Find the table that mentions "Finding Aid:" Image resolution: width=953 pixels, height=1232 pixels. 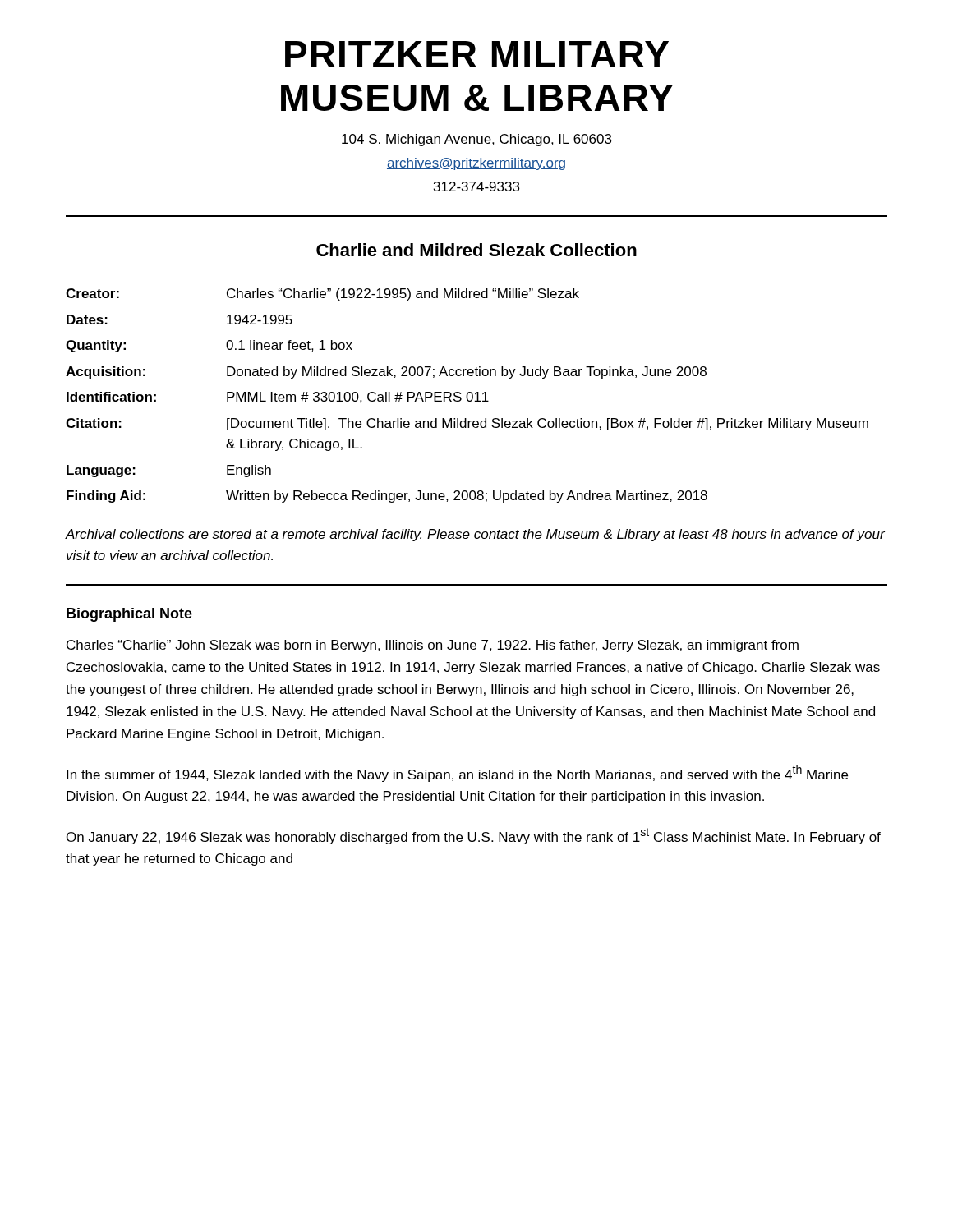(x=476, y=395)
